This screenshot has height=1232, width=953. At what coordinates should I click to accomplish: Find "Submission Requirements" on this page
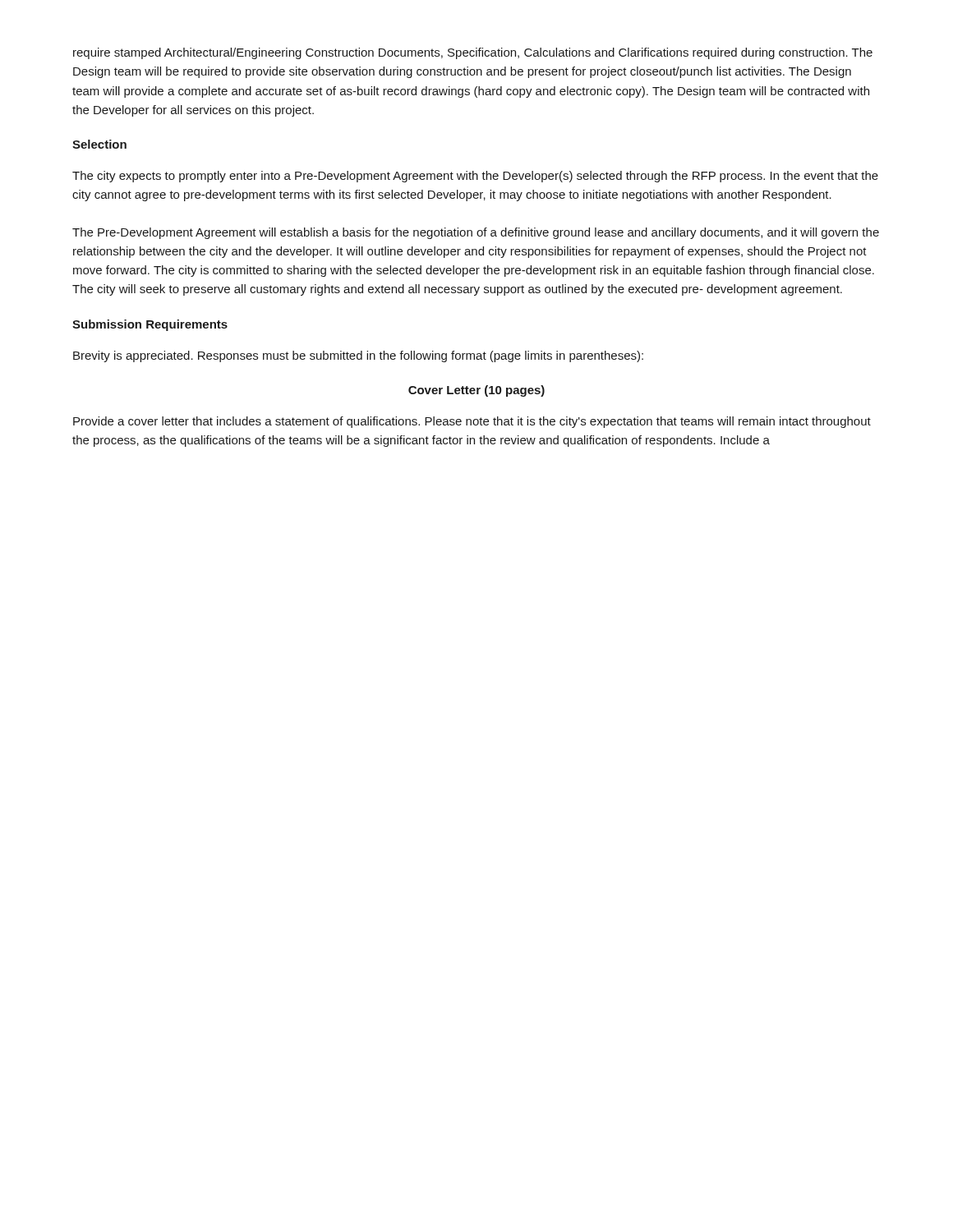pyautogui.click(x=150, y=324)
